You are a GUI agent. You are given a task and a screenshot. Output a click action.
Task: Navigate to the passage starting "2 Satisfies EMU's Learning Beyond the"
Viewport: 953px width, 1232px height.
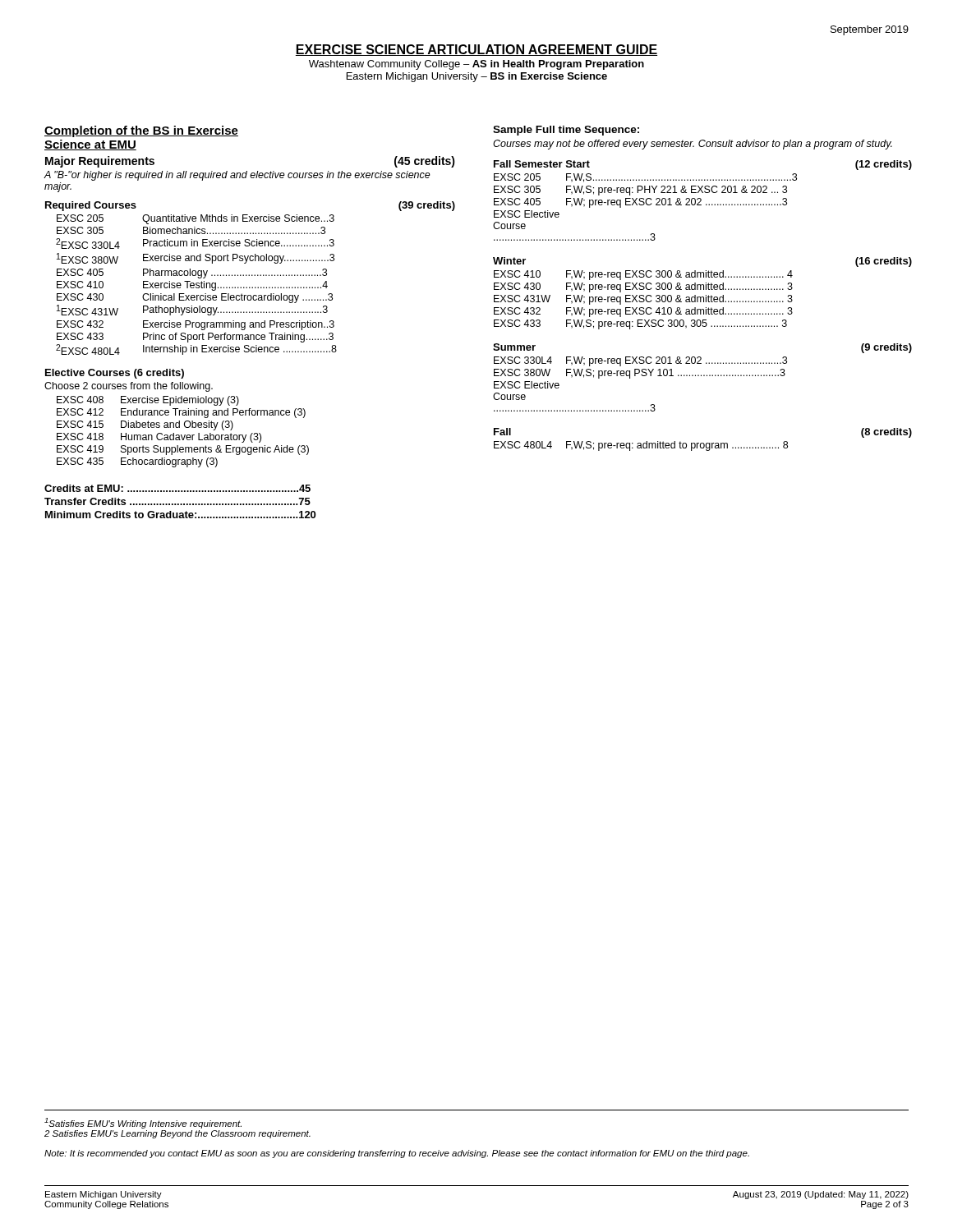[x=178, y=1133]
